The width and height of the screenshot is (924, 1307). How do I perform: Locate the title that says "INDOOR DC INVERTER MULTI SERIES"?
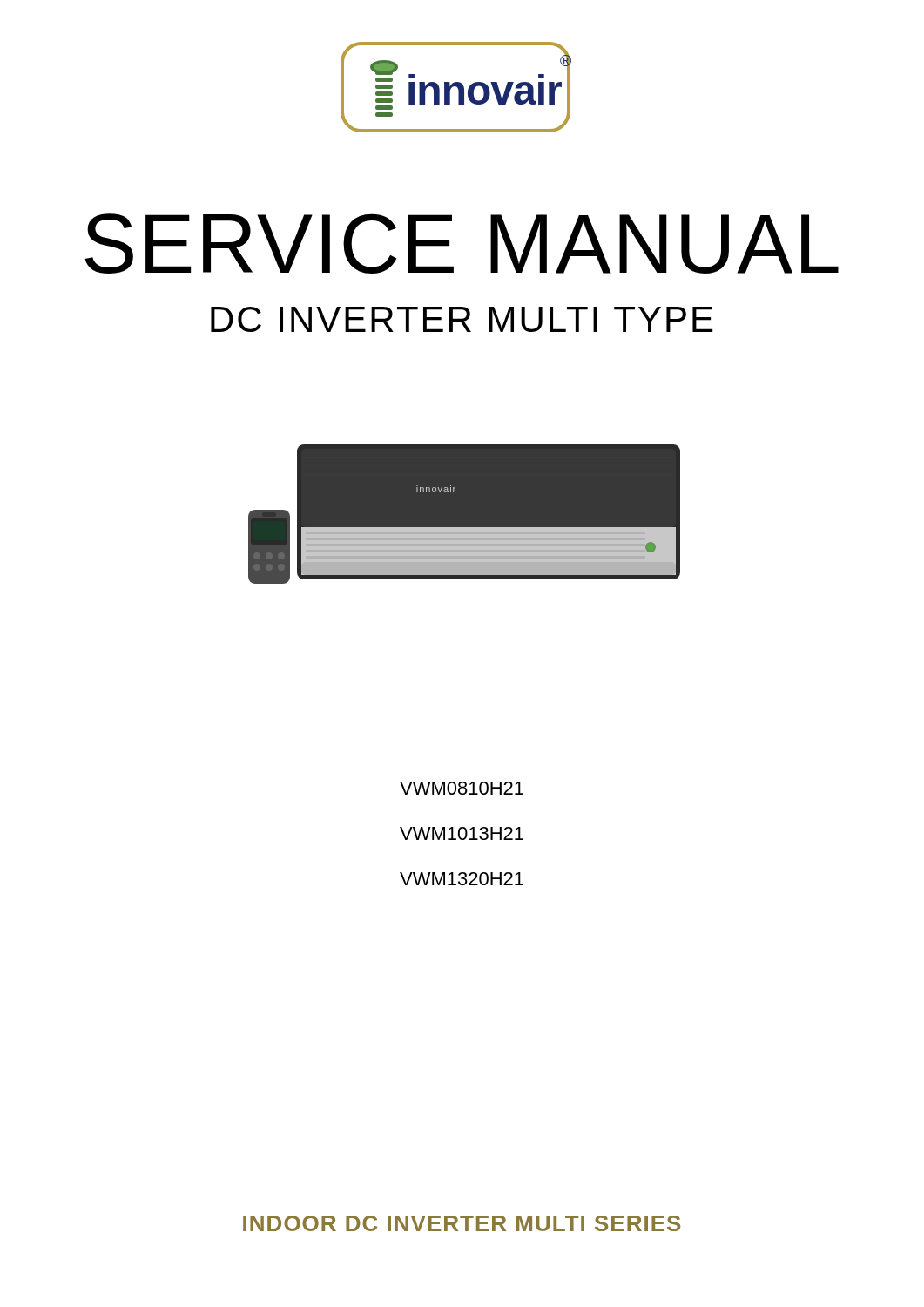point(462,1223)
